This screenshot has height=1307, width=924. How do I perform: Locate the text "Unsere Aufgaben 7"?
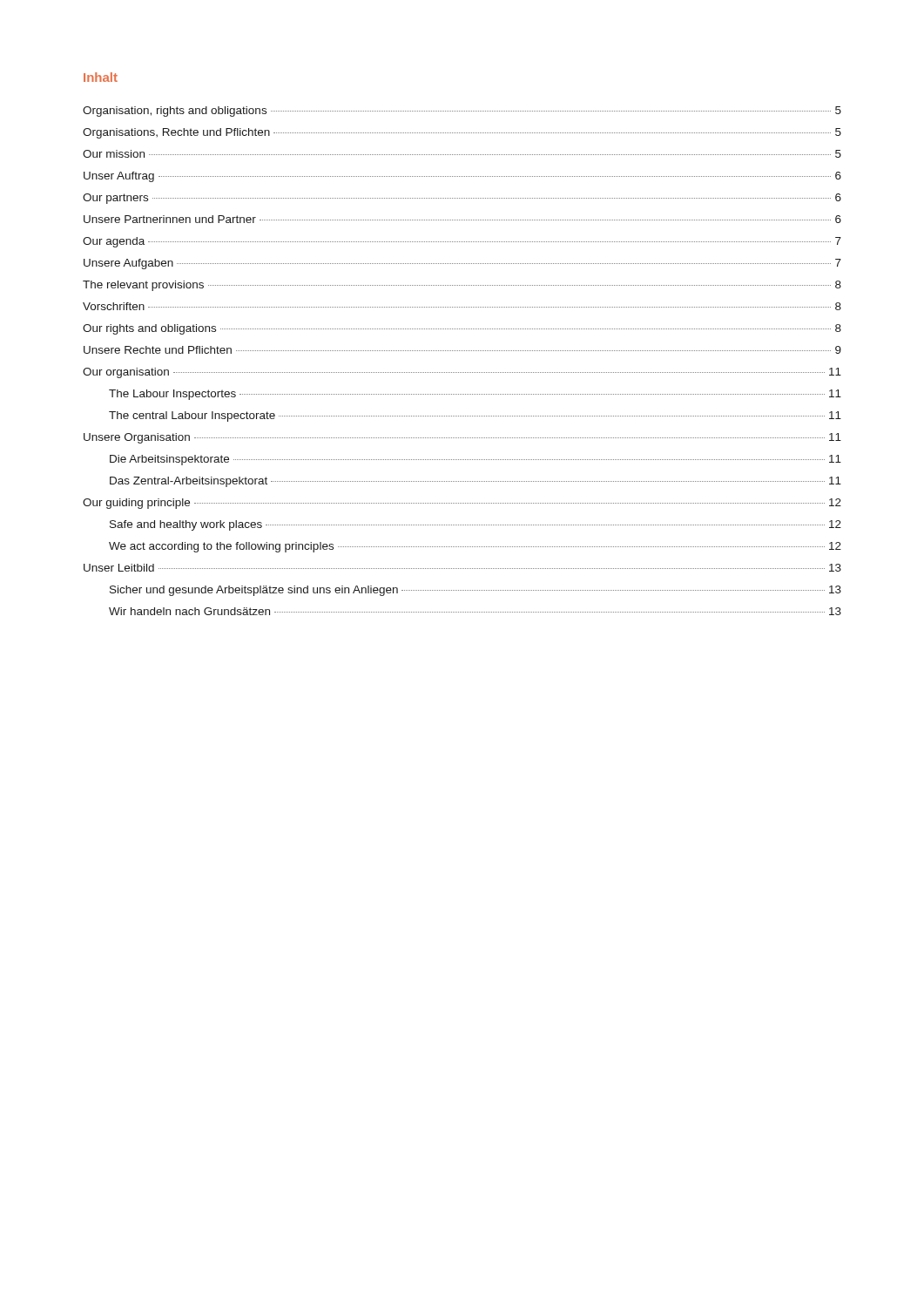click(x=462, y=263)
